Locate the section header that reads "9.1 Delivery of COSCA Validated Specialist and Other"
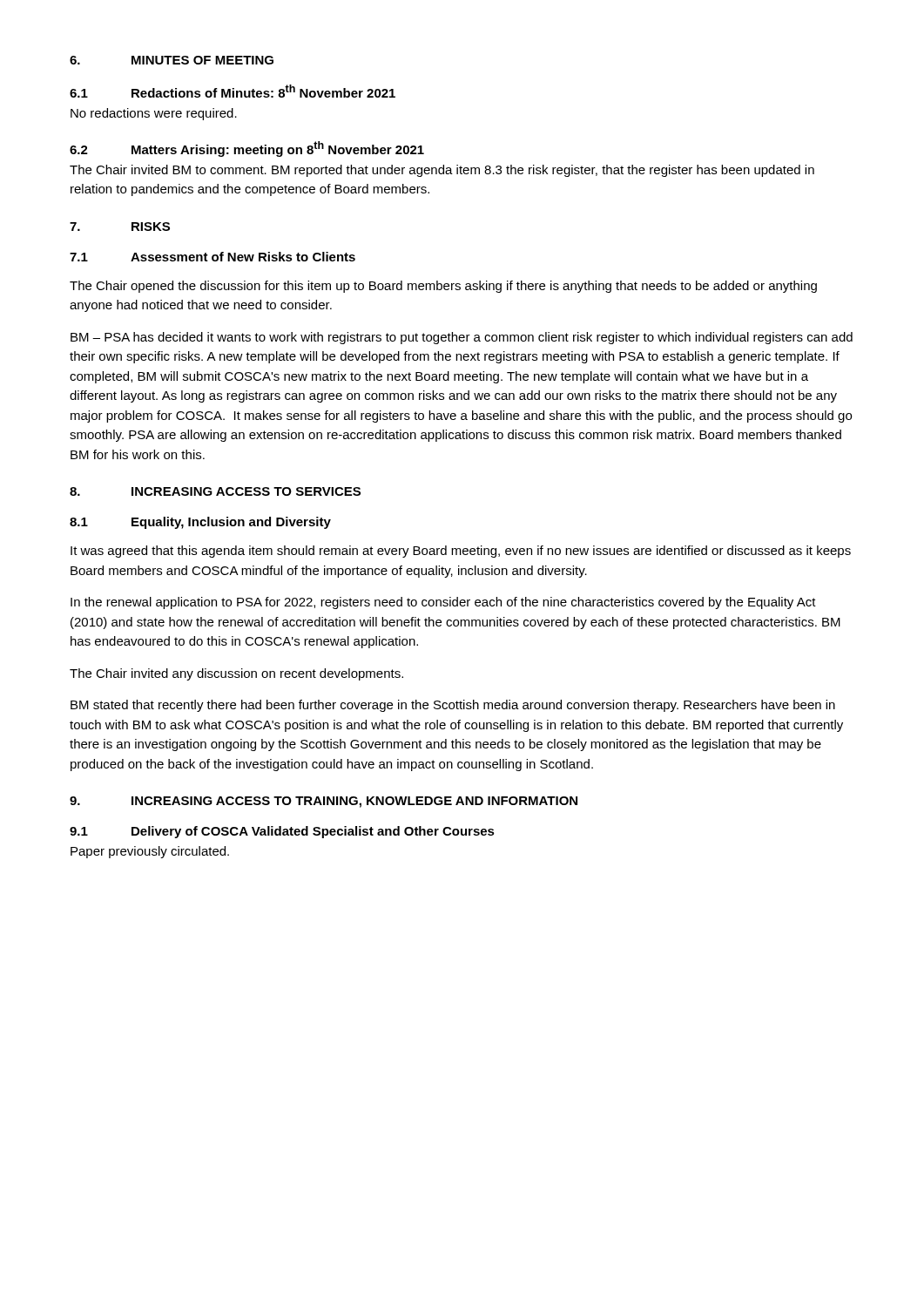The image size is (924, 1307). coord(282,831)
